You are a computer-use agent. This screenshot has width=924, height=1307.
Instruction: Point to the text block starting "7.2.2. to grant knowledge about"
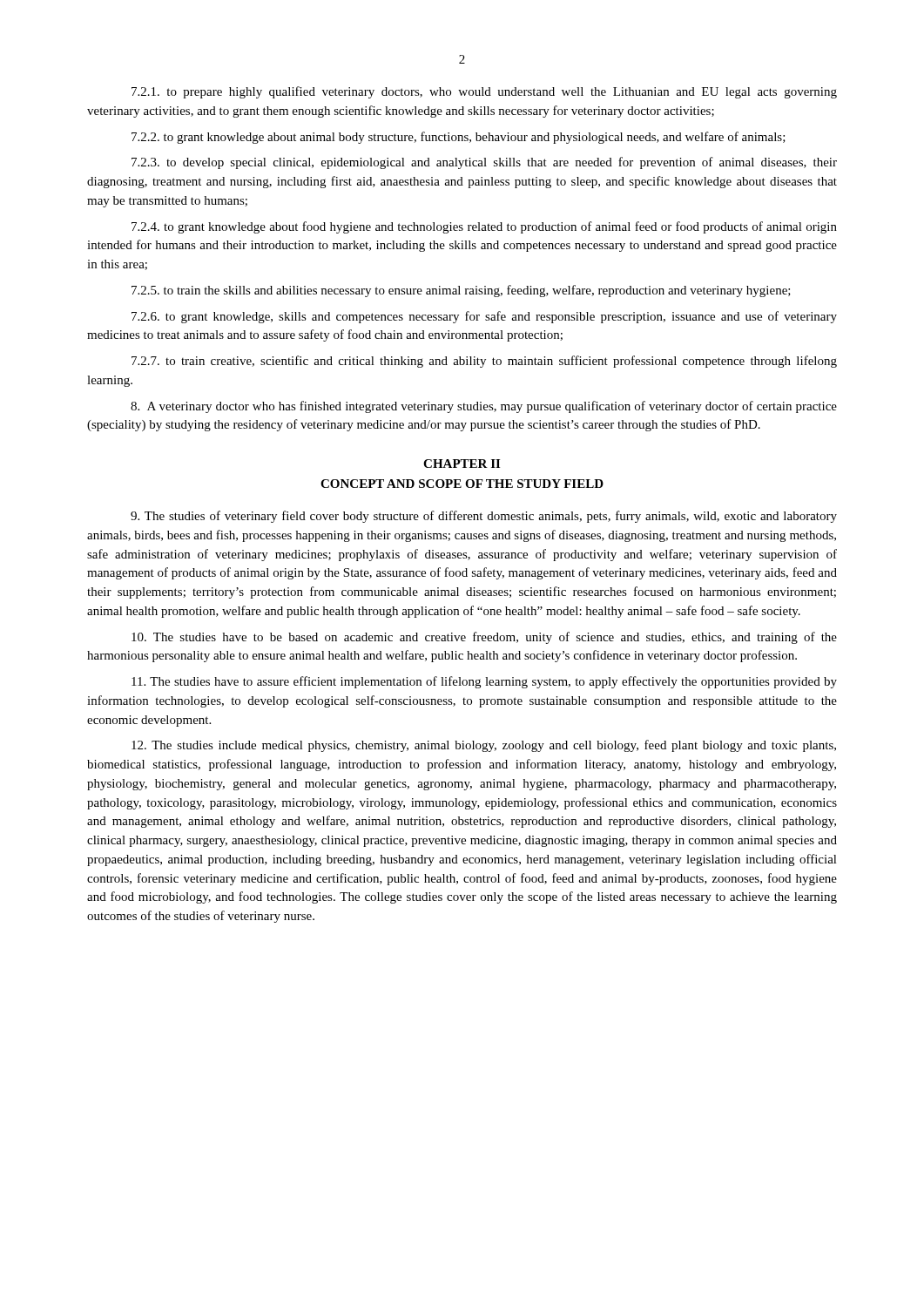pyautogui.click(x=462, y=137)
